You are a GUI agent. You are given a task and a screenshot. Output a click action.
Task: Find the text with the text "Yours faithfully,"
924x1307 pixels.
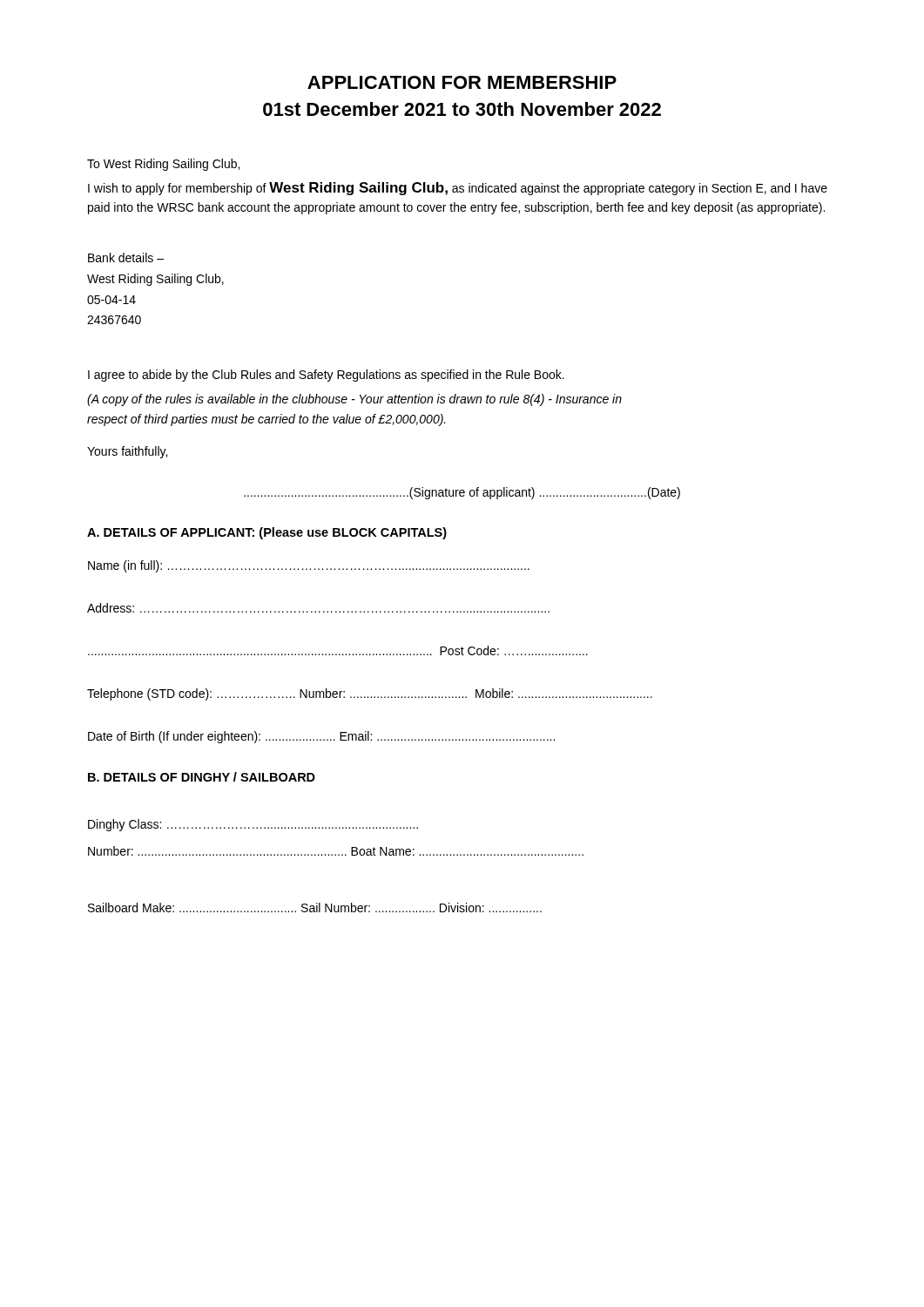[x=128, y=451]
